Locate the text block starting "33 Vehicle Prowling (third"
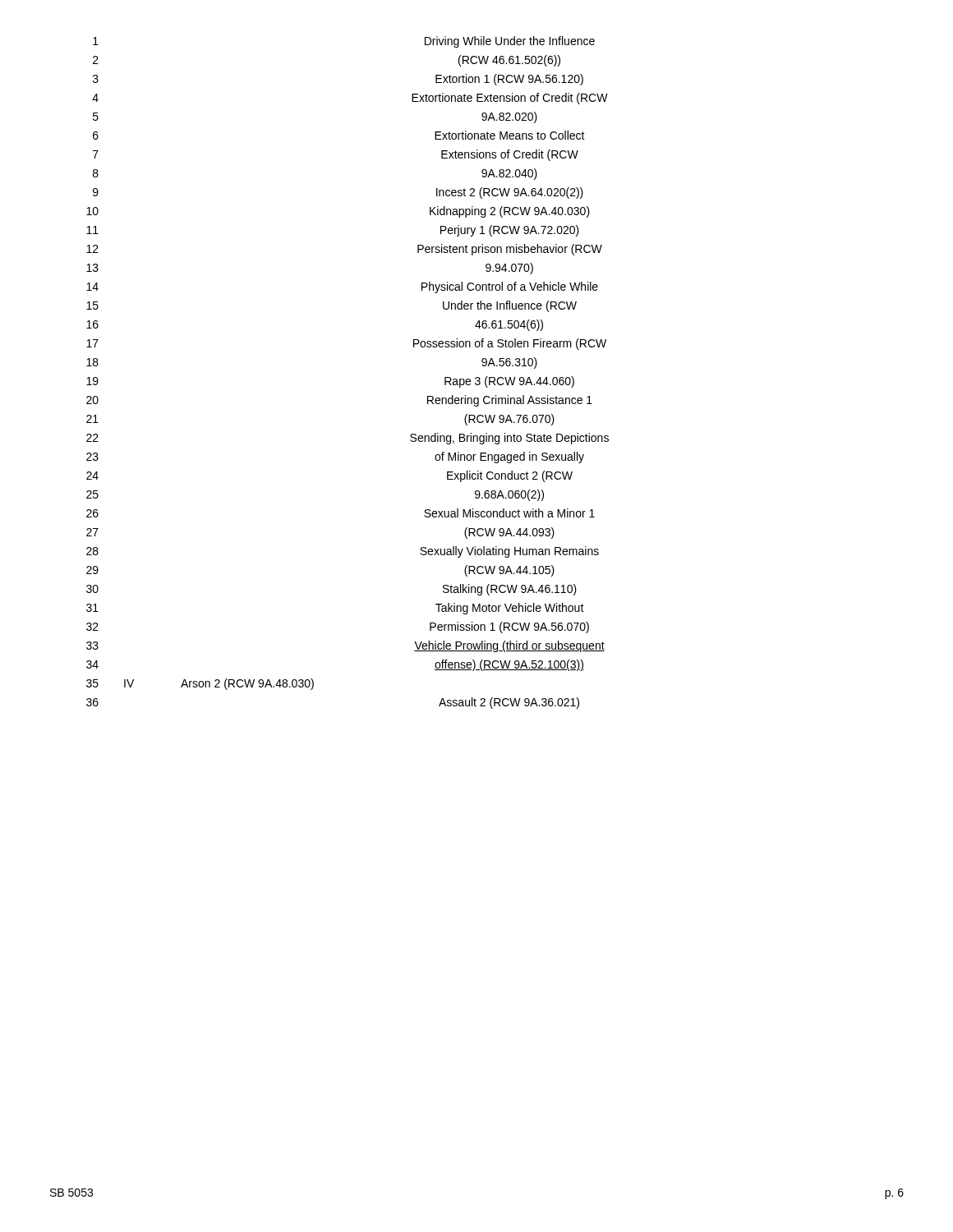 tap(476, 646)
